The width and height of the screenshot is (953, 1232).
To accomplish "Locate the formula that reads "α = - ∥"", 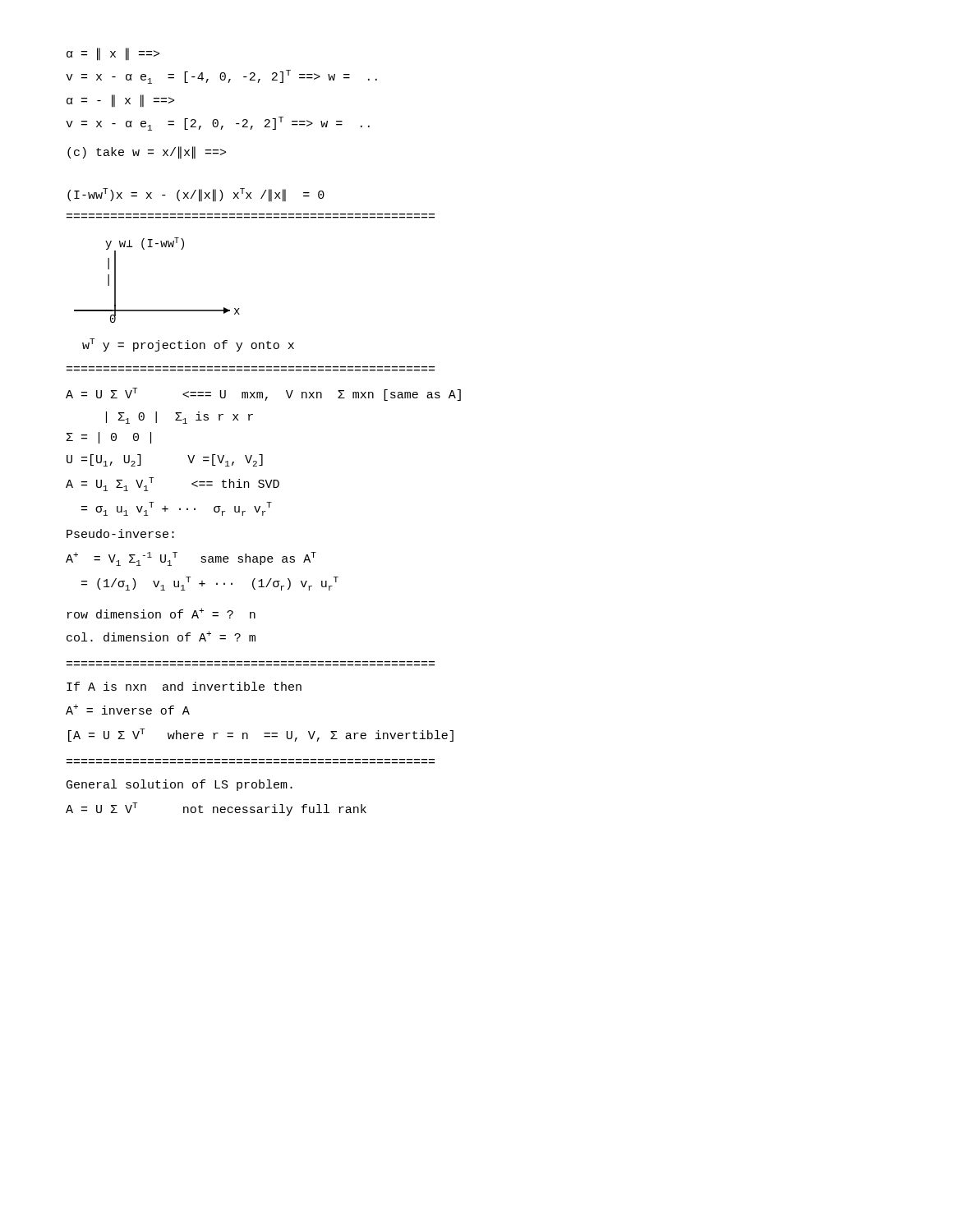I will 219,114.
